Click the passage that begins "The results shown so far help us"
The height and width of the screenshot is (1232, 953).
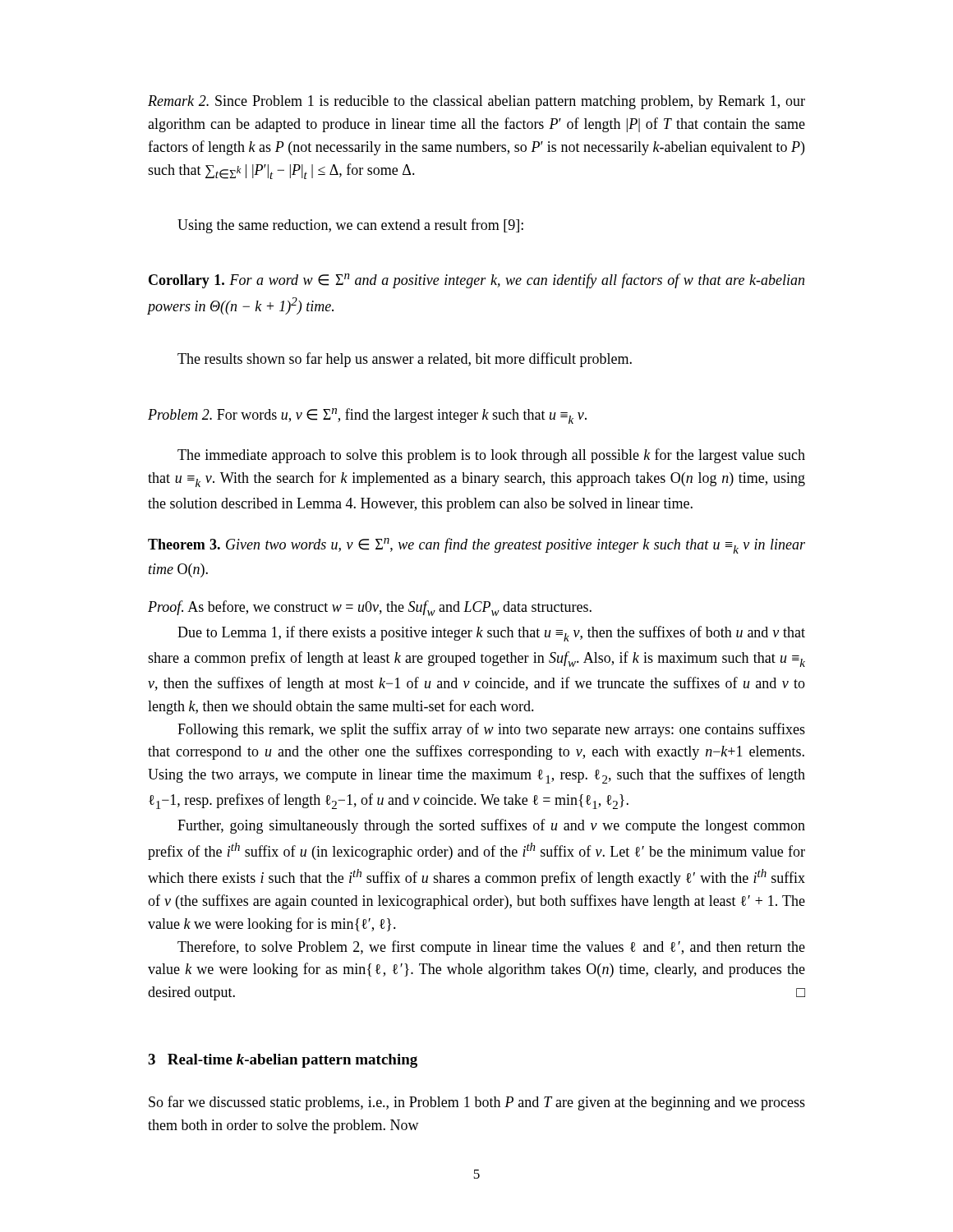click(x=491, y=360)
